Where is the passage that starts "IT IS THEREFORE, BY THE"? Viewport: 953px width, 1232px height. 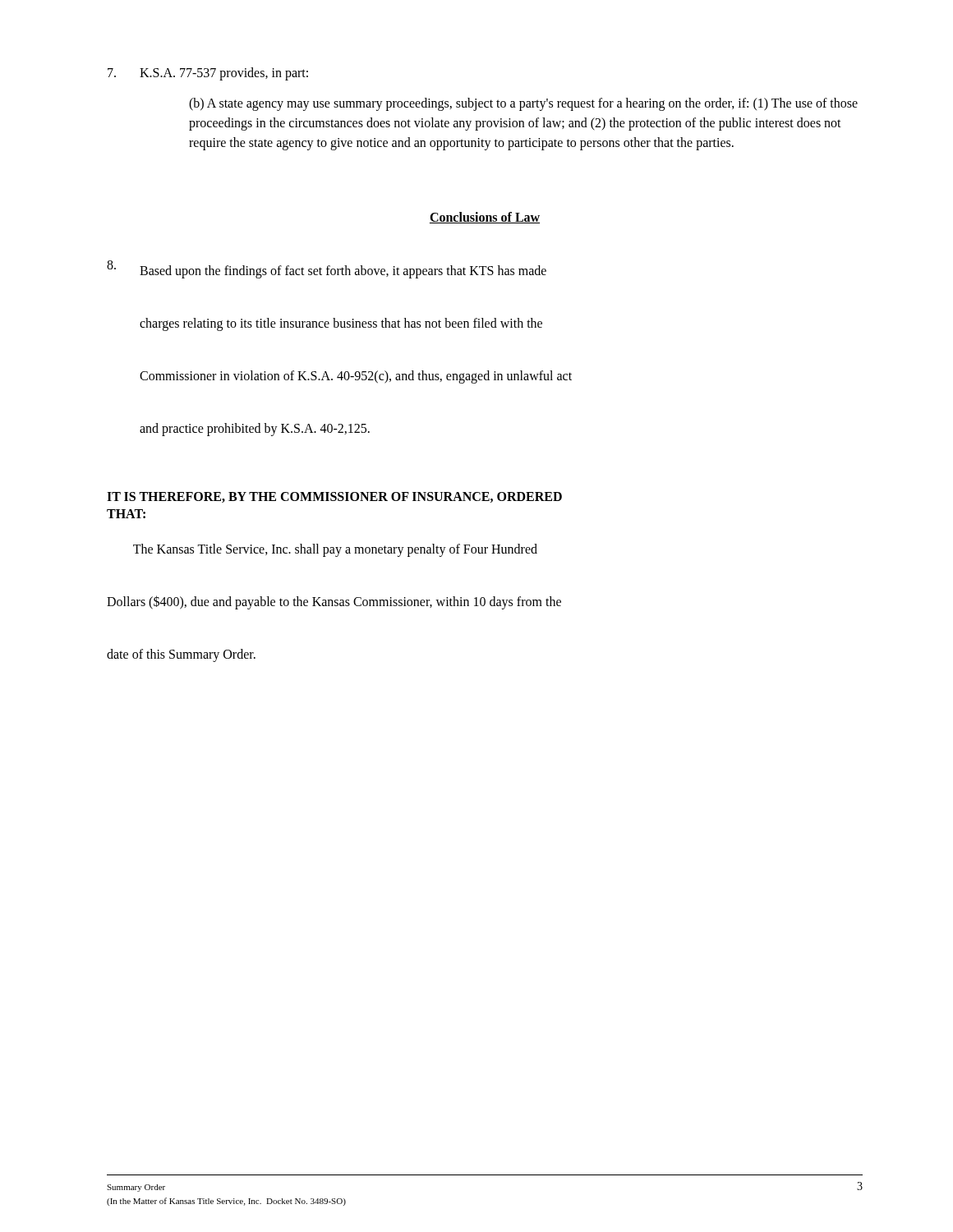tap(334, 497)
